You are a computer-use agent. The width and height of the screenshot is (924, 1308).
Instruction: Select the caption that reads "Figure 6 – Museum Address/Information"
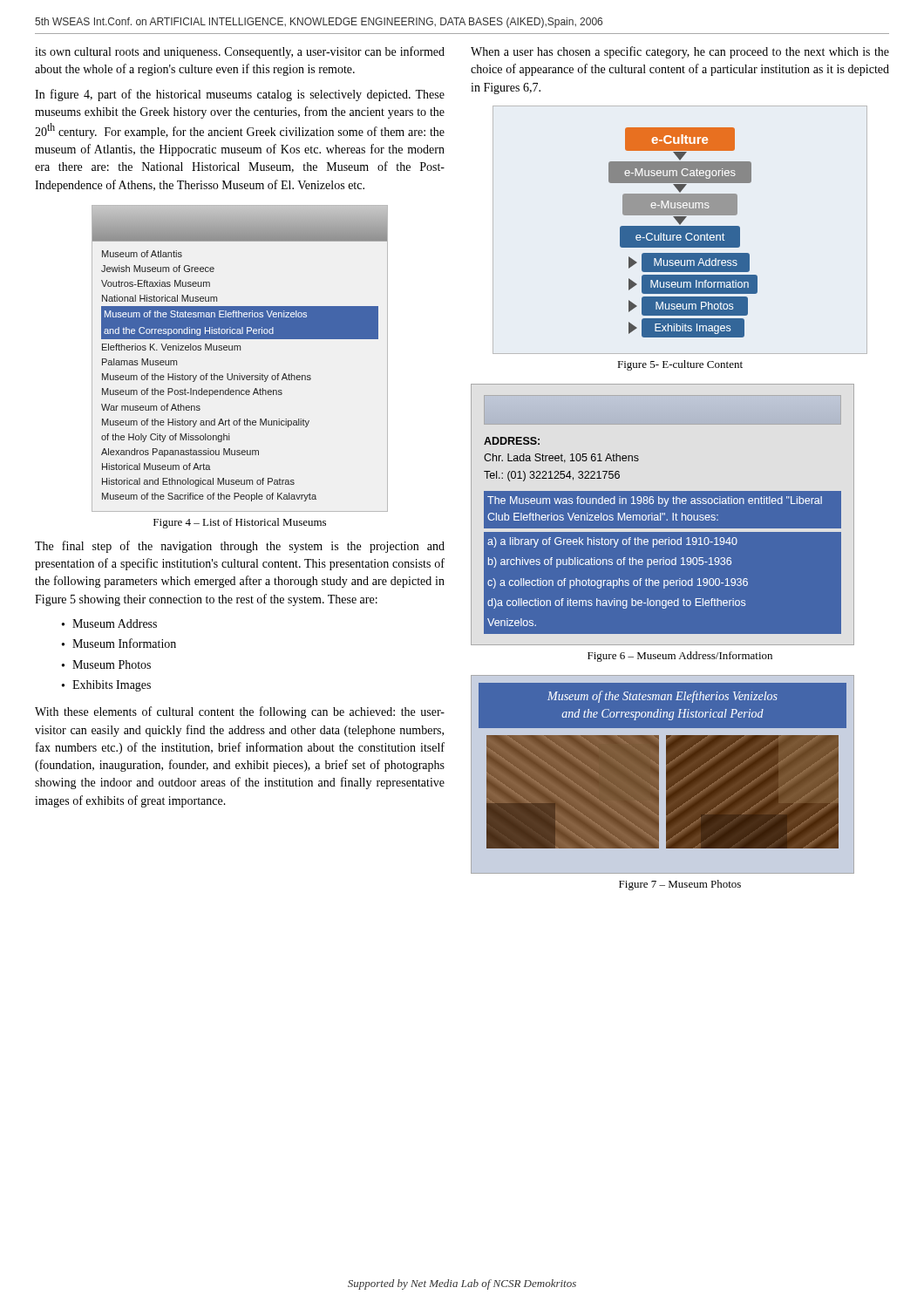680,655
